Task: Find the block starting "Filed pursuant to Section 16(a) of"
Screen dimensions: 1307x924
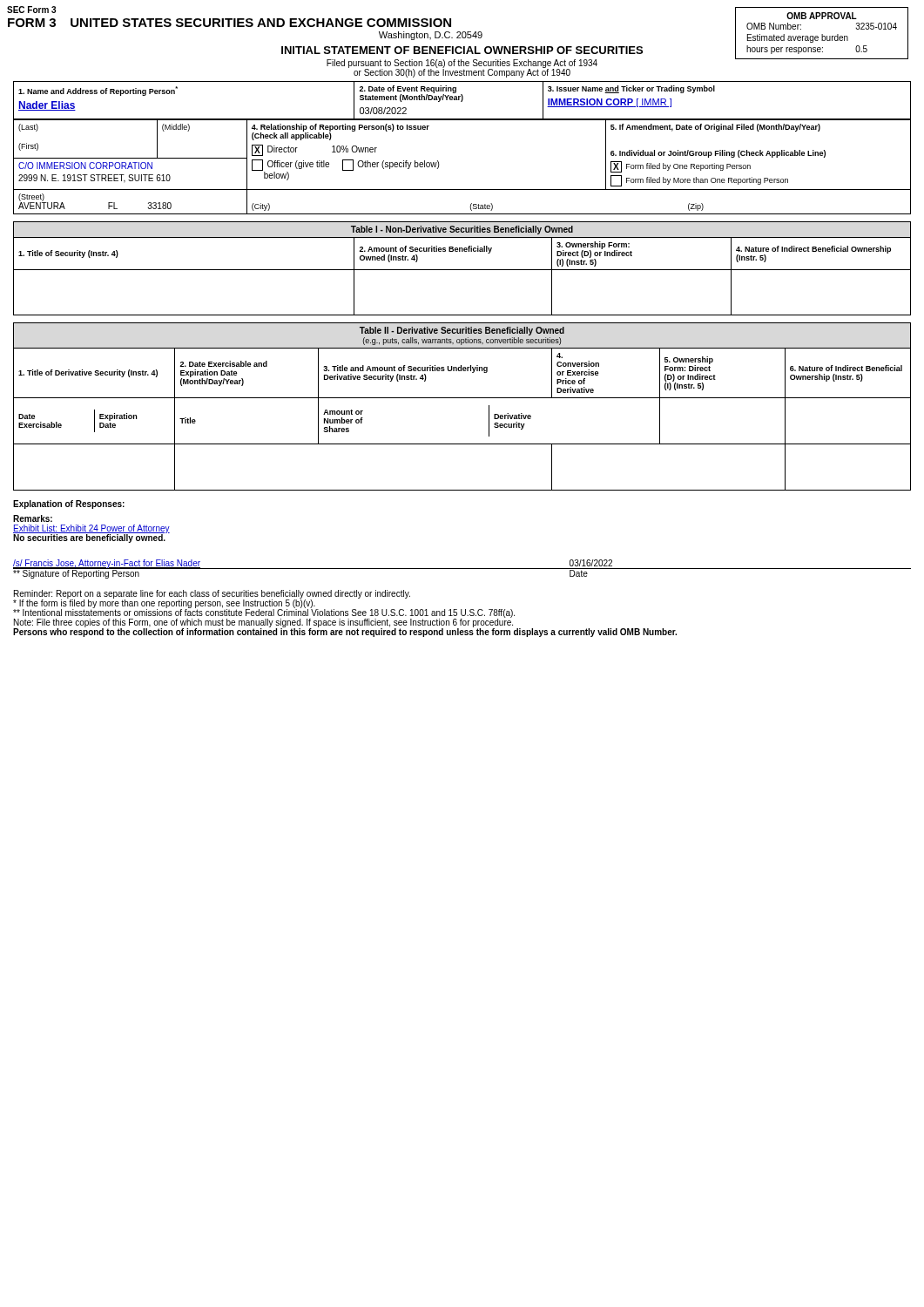Action: point(462,68)
